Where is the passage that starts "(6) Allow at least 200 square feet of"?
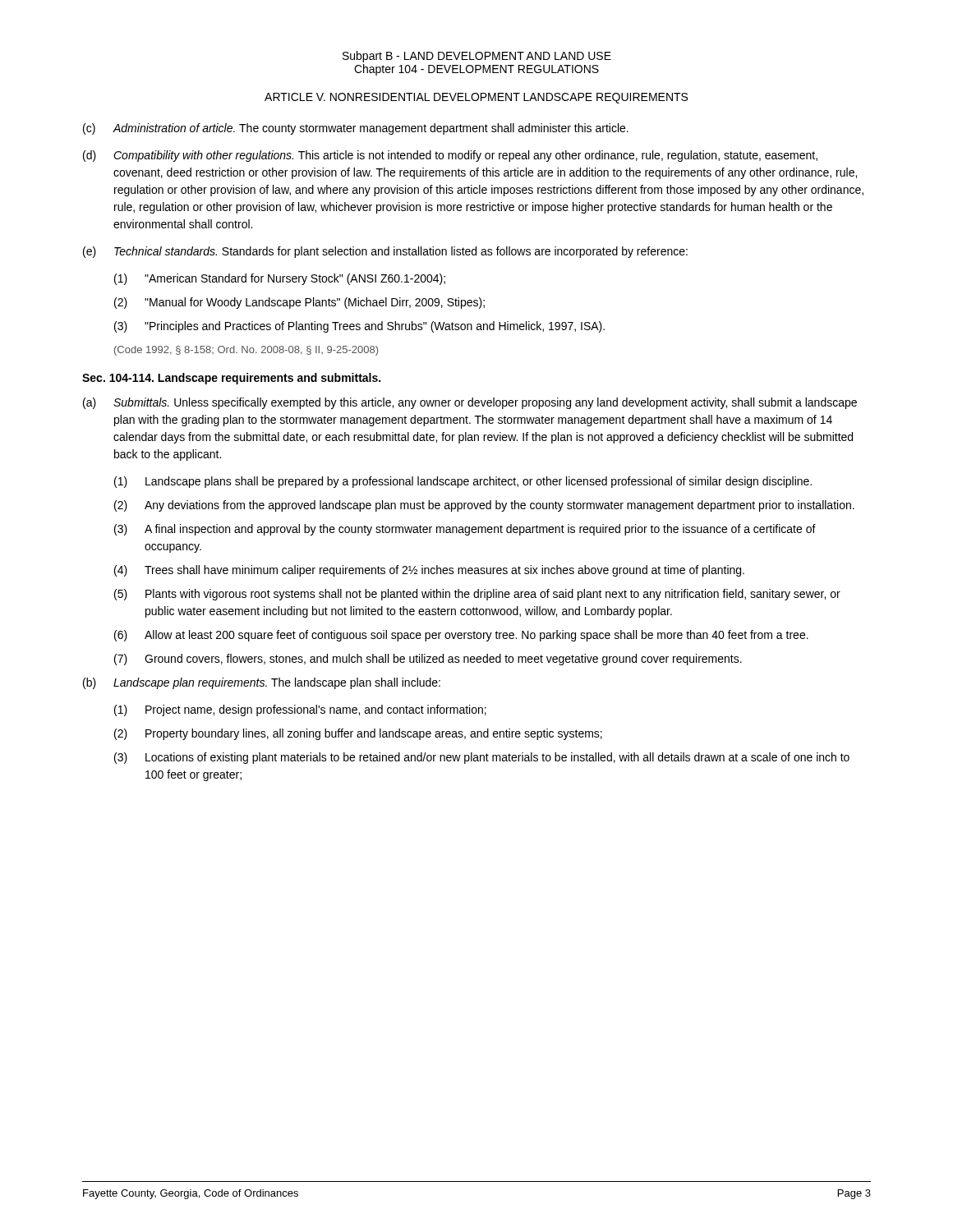Viewport: 953px width, 1232px height. [492, 635]
